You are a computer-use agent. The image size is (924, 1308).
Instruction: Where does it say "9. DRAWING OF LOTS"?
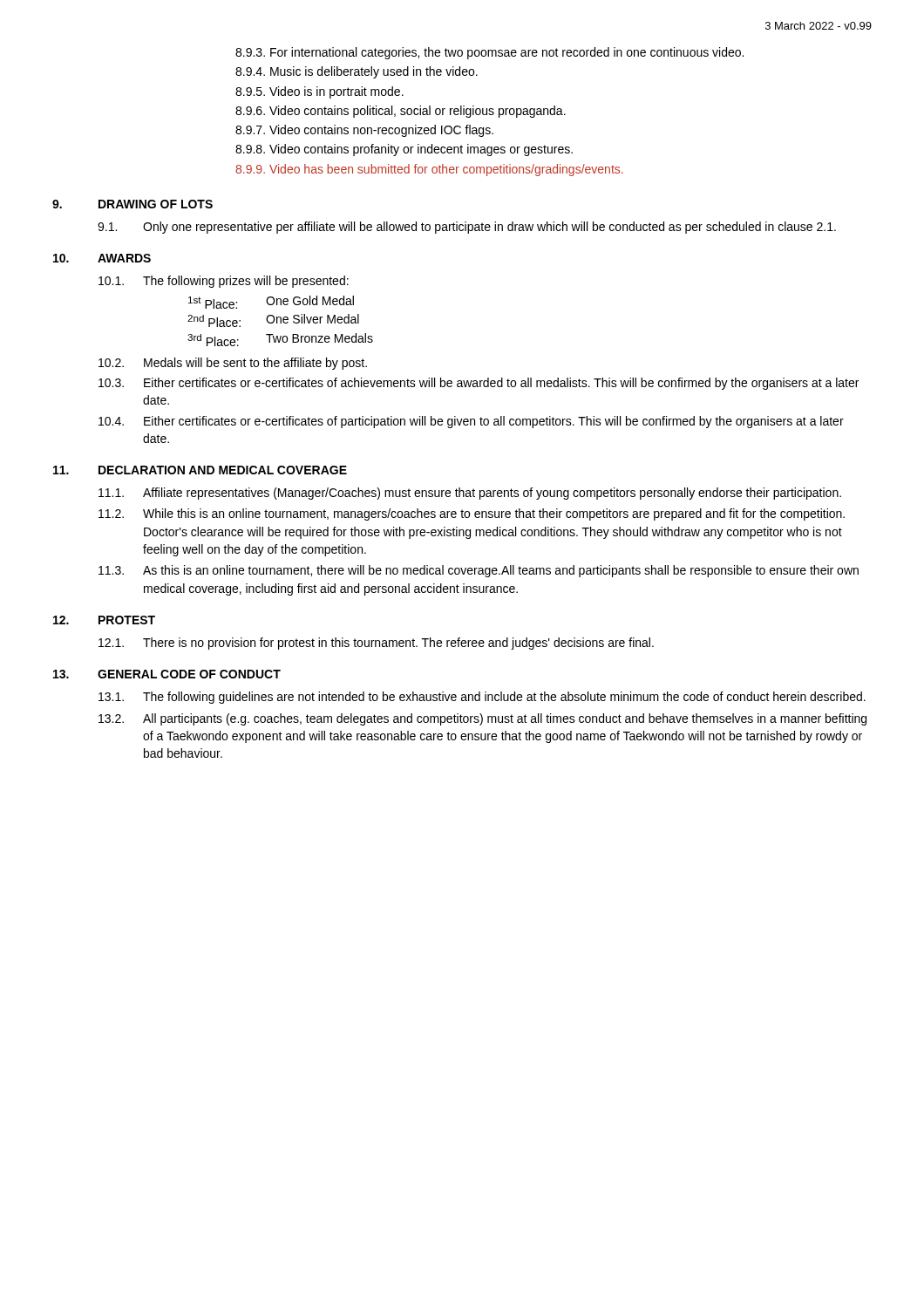[133, 204]
